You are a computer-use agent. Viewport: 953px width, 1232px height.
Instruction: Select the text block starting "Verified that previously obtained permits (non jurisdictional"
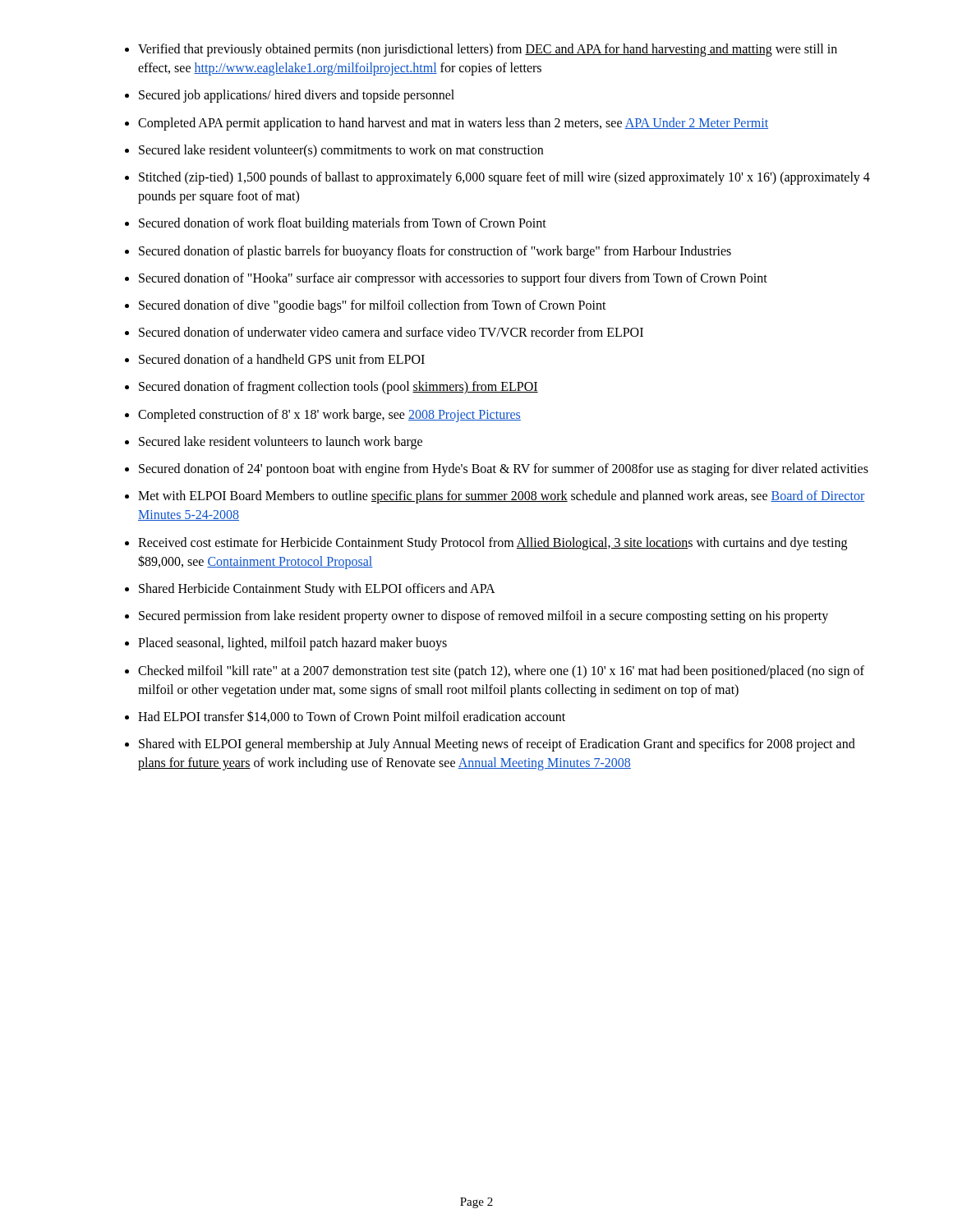(x=488, y=58)
